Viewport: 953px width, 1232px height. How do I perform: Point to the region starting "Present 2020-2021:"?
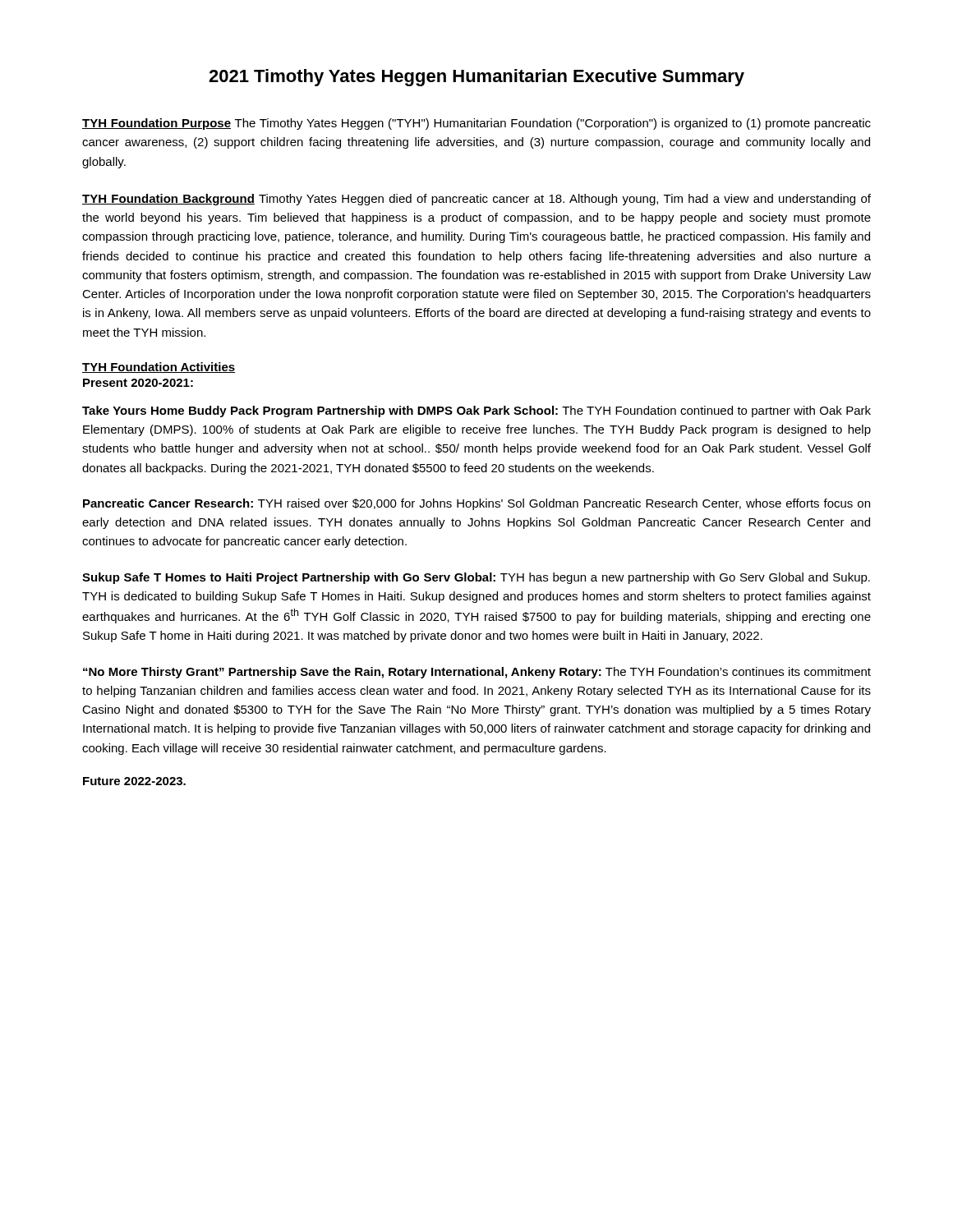[x=138, y=382]
